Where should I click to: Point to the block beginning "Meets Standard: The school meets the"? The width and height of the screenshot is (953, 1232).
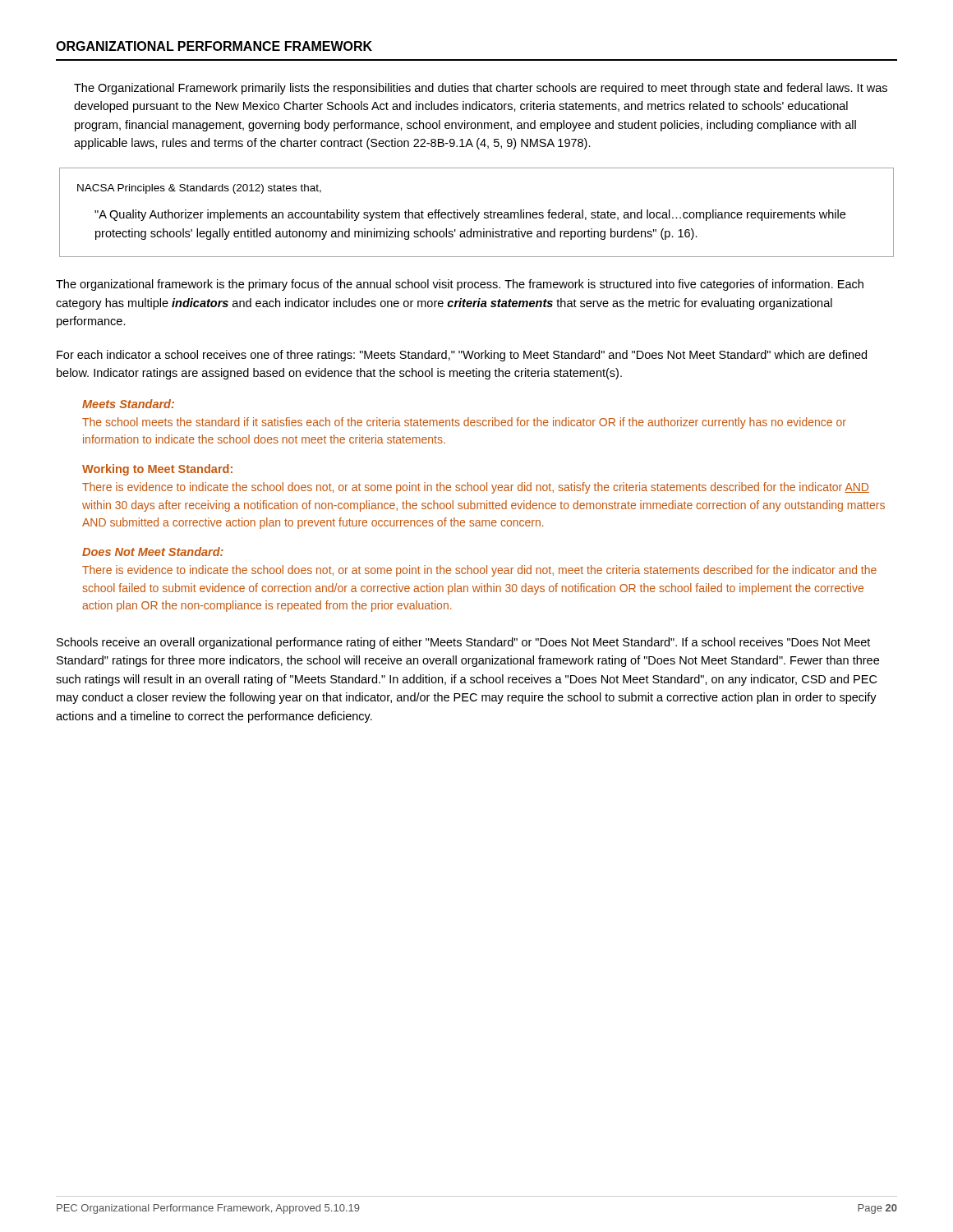(x=490, y=423)
